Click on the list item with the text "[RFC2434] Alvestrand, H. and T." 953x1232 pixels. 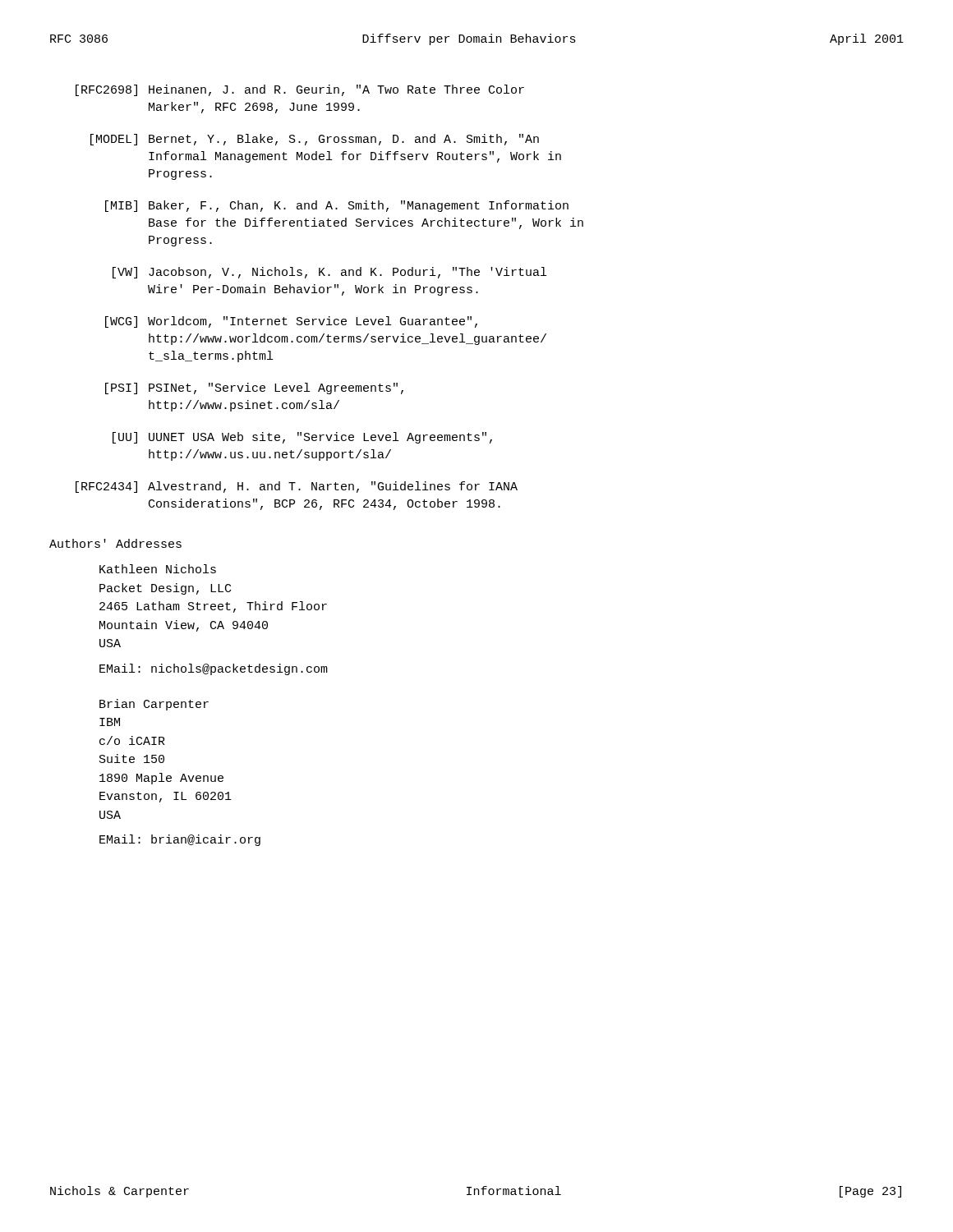point(476,496)
